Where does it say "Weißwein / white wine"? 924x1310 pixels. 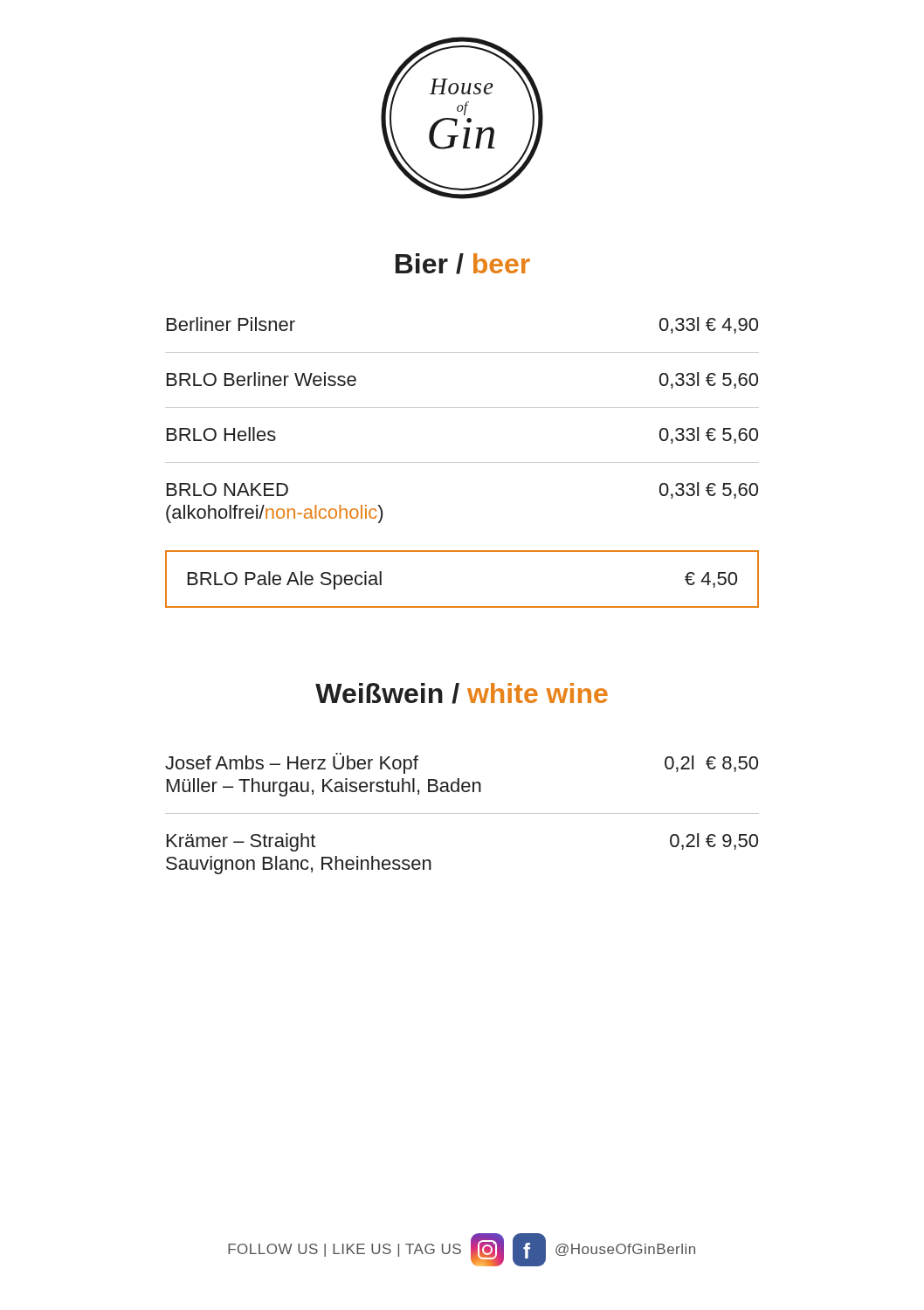[462, 693]
